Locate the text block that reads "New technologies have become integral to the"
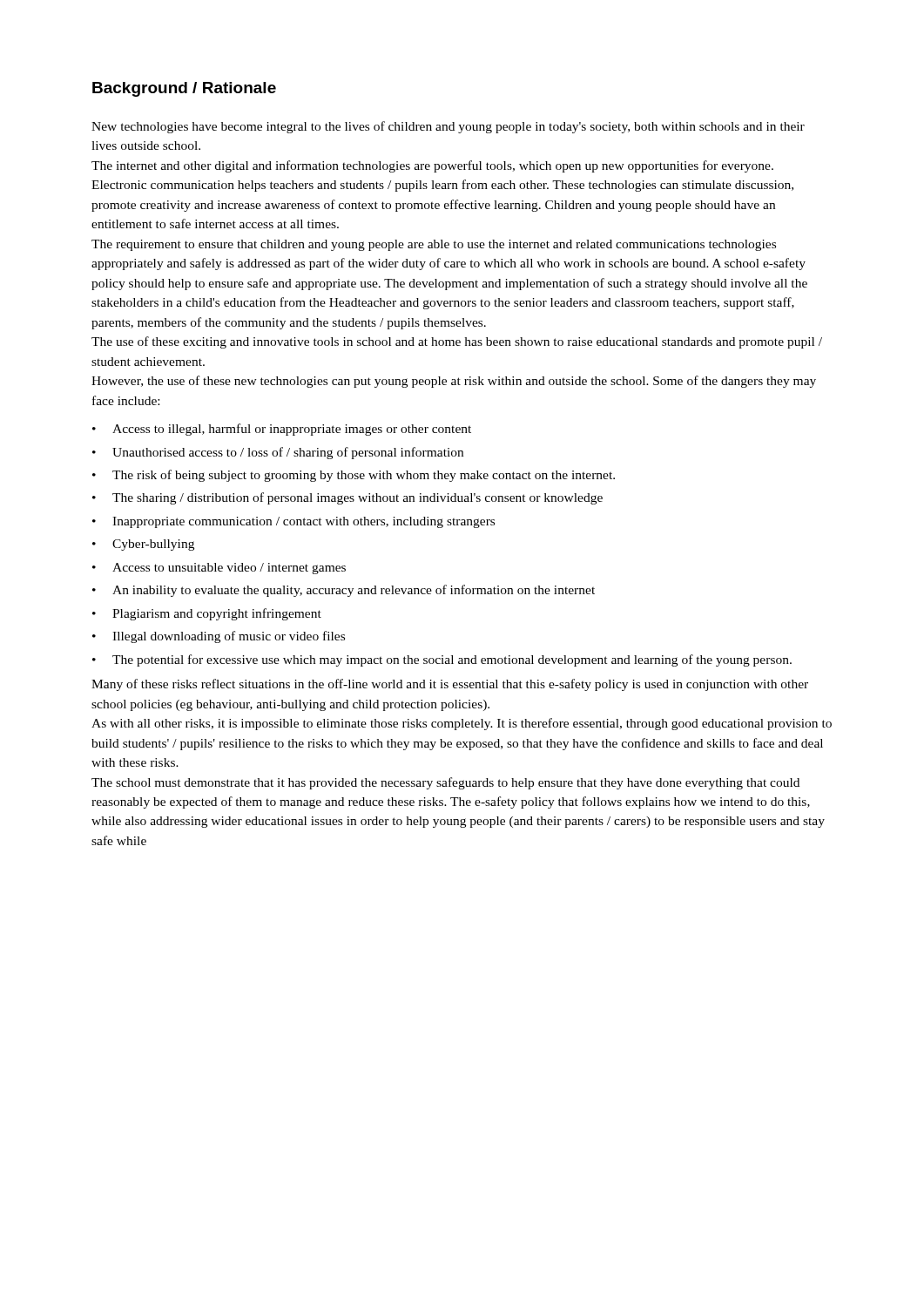The image size is (924, 1307). coord(457,263)
